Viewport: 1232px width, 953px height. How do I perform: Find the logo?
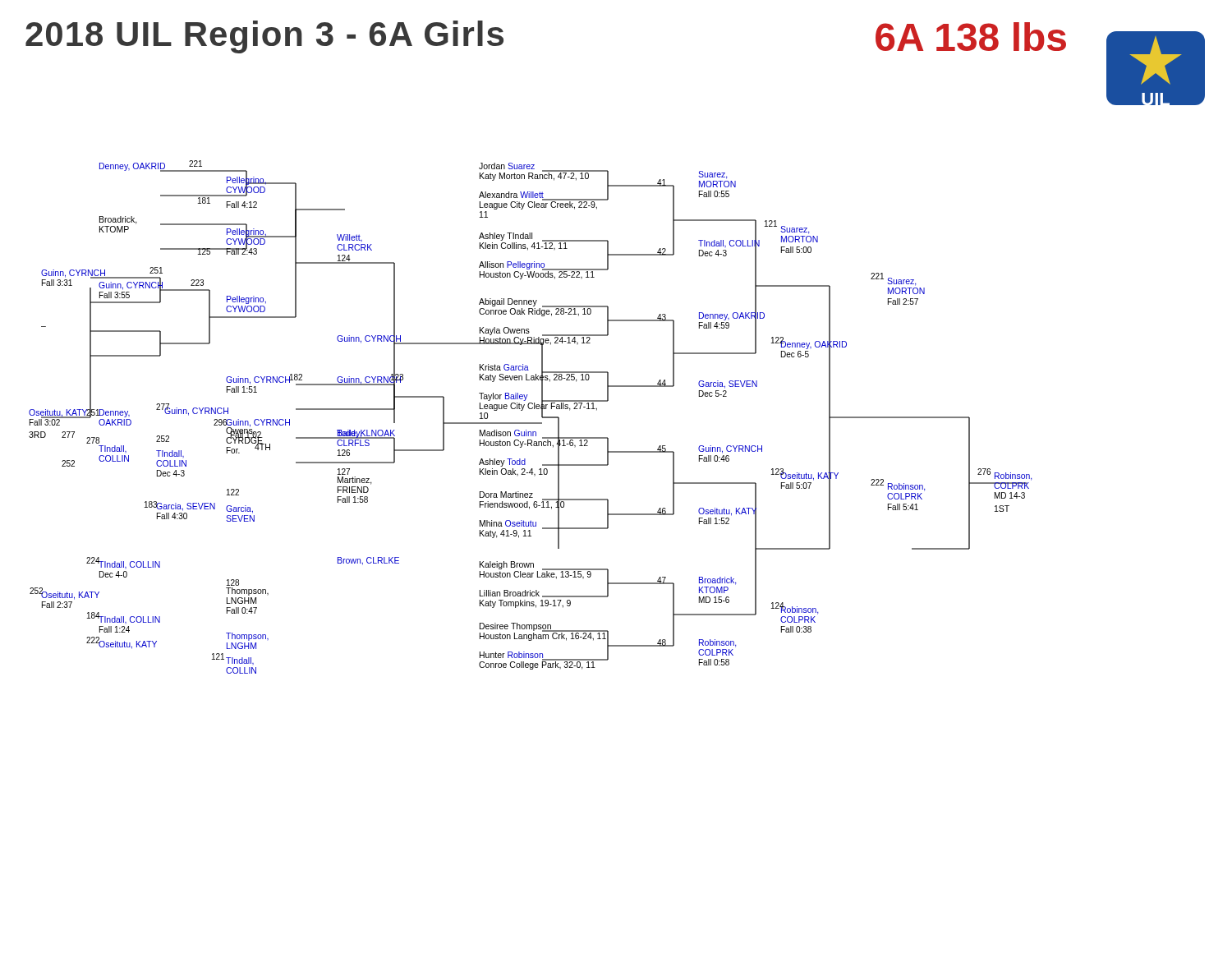[x=1156, y=70]
